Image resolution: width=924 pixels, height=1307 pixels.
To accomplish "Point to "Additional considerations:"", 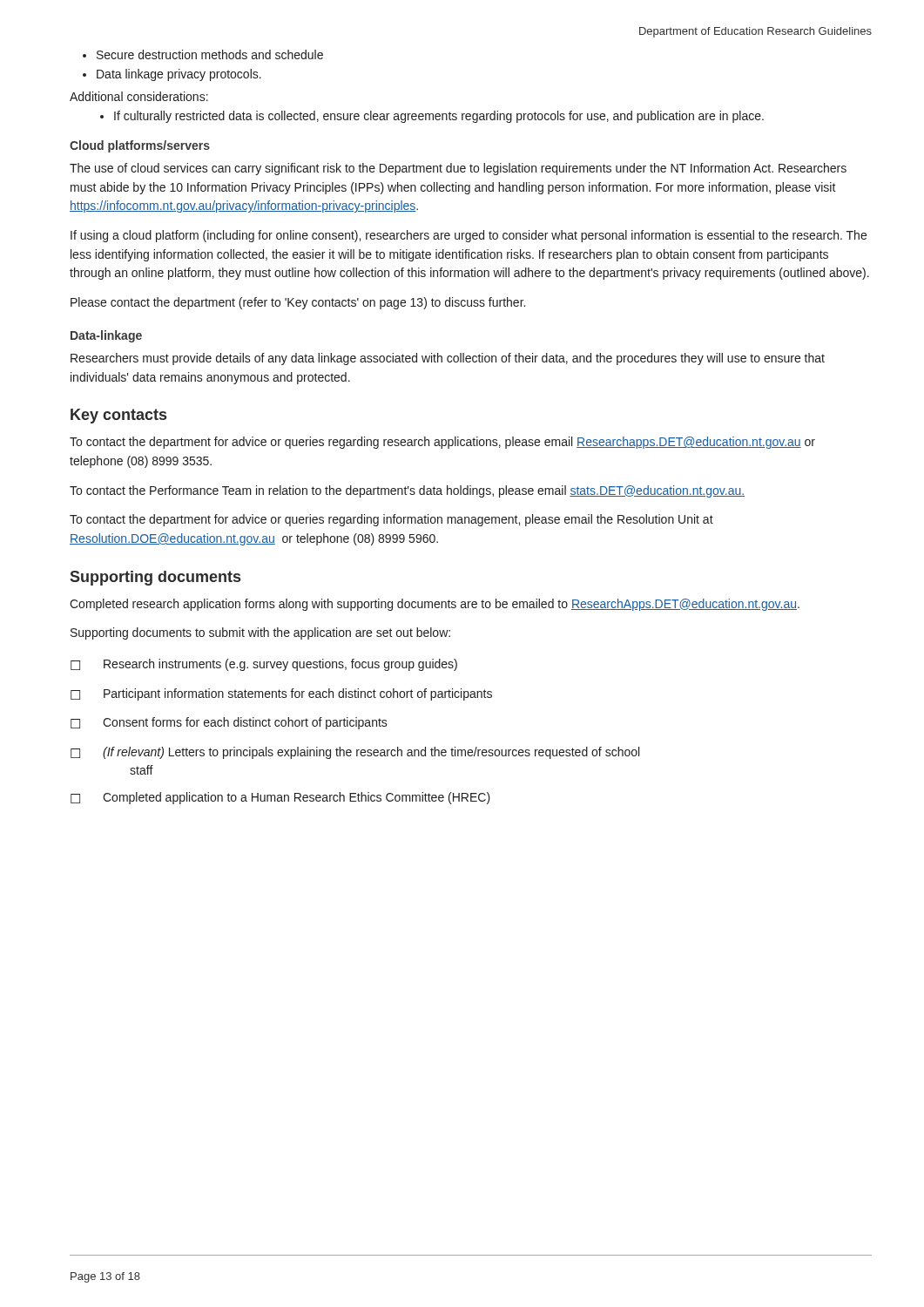I will [139, 97].
